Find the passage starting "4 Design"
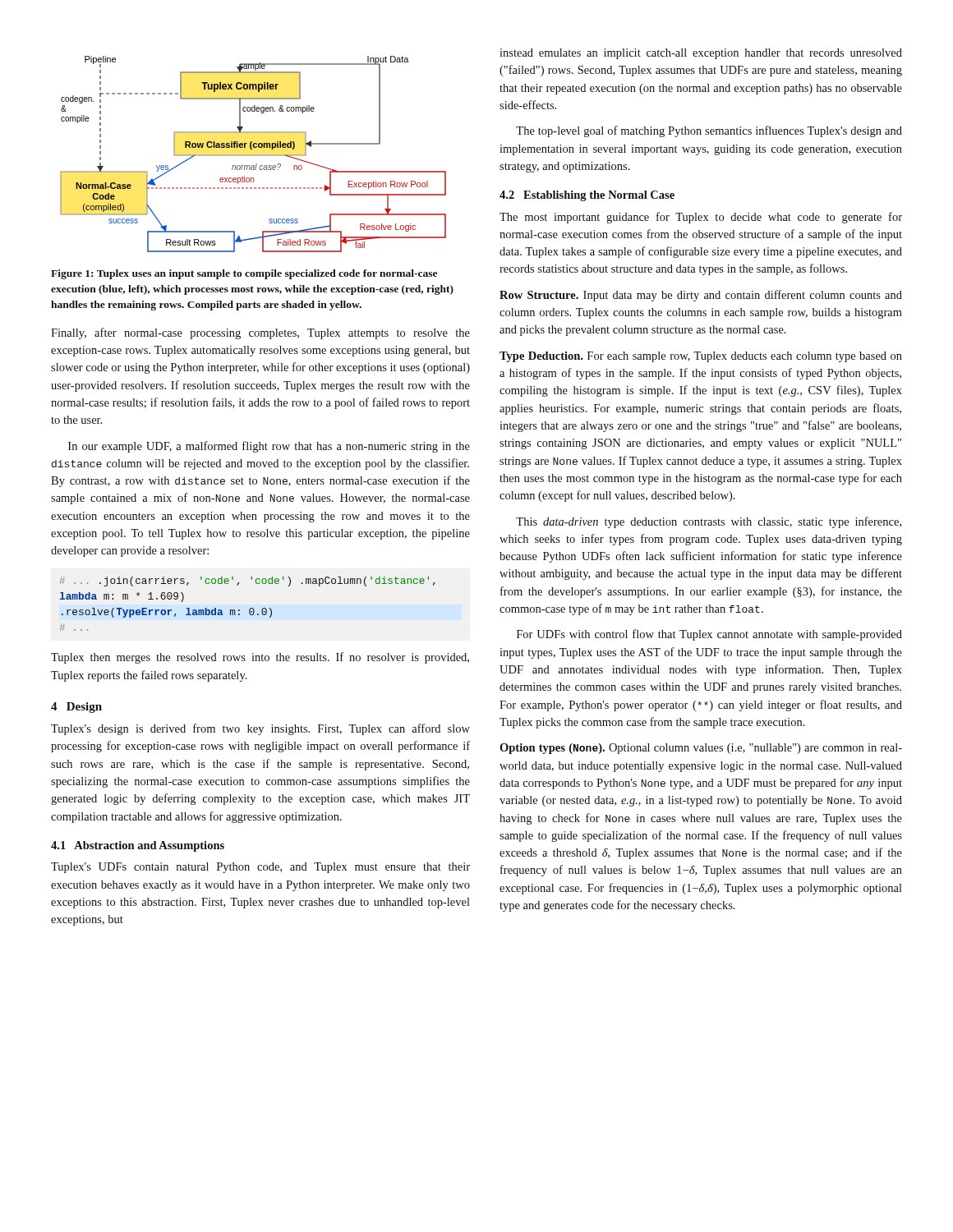The height and width of the screenshot is (1232, 953). pyautogui.click(x=76, y=708)
